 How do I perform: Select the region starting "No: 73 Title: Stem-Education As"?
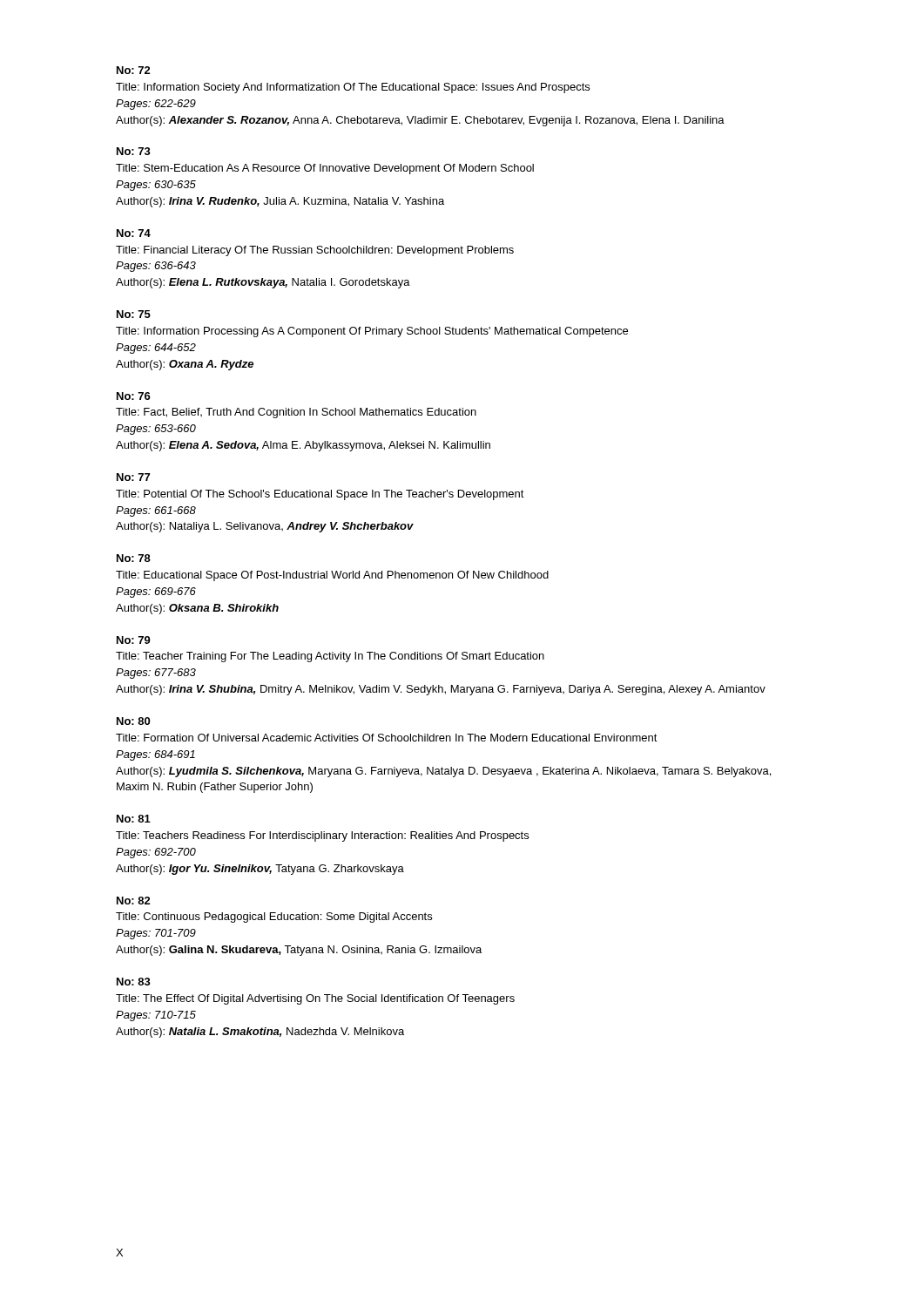coord(462,177)
